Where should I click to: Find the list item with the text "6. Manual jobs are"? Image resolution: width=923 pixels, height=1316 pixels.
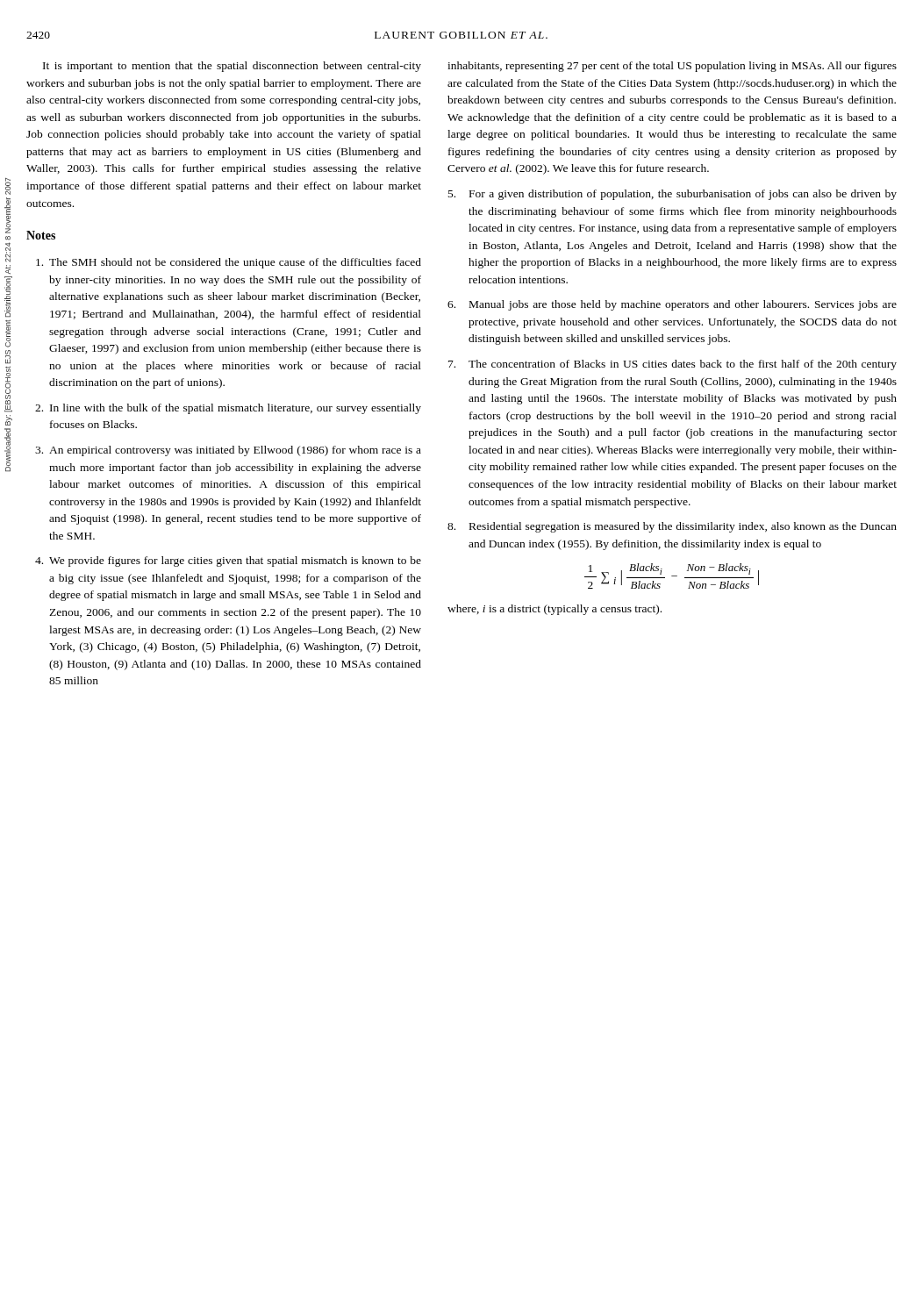[x=672, y=322]
